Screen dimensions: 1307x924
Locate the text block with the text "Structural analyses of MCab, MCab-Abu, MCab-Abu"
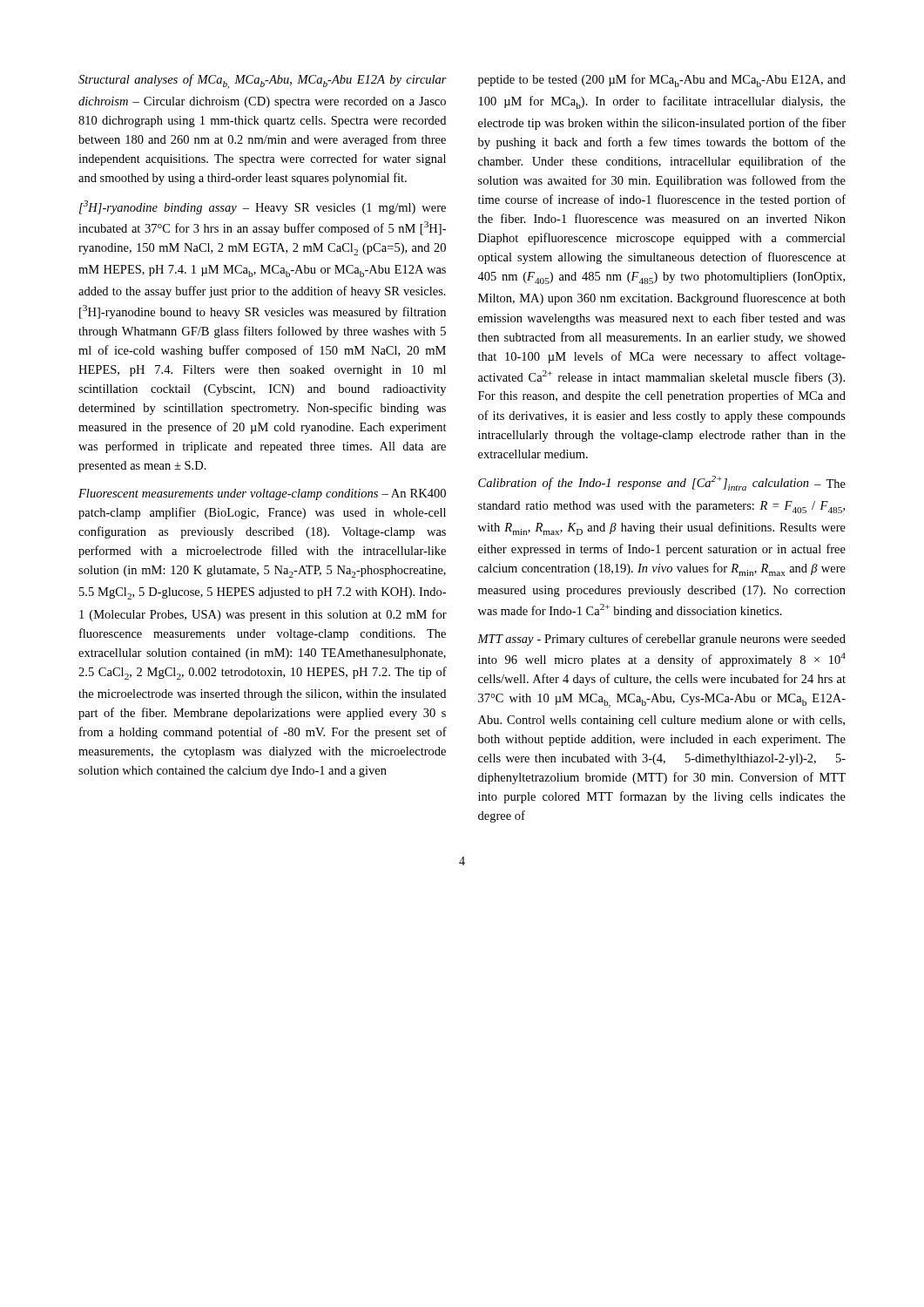262,129
